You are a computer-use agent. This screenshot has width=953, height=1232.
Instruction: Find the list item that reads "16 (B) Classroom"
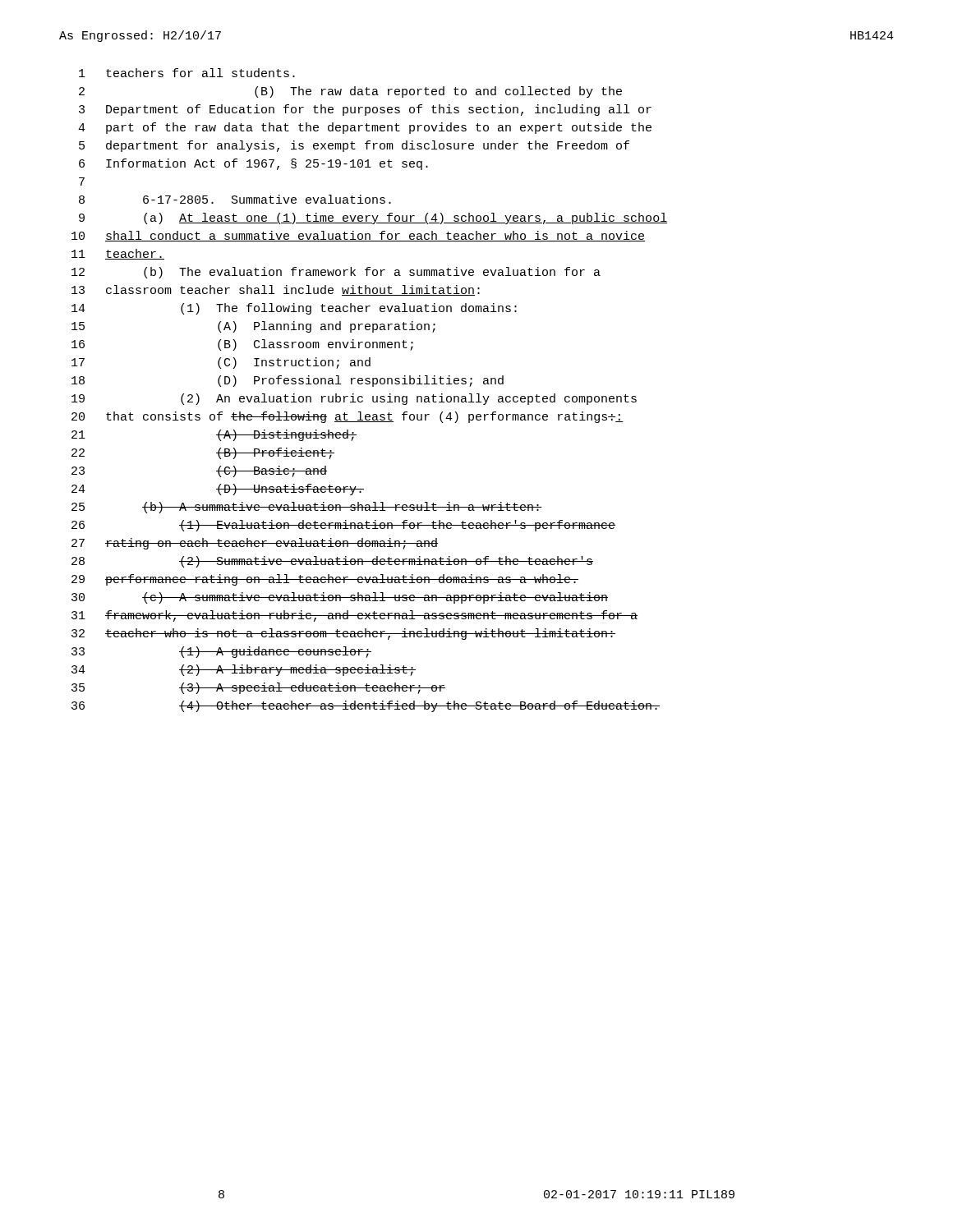point(237,346)
